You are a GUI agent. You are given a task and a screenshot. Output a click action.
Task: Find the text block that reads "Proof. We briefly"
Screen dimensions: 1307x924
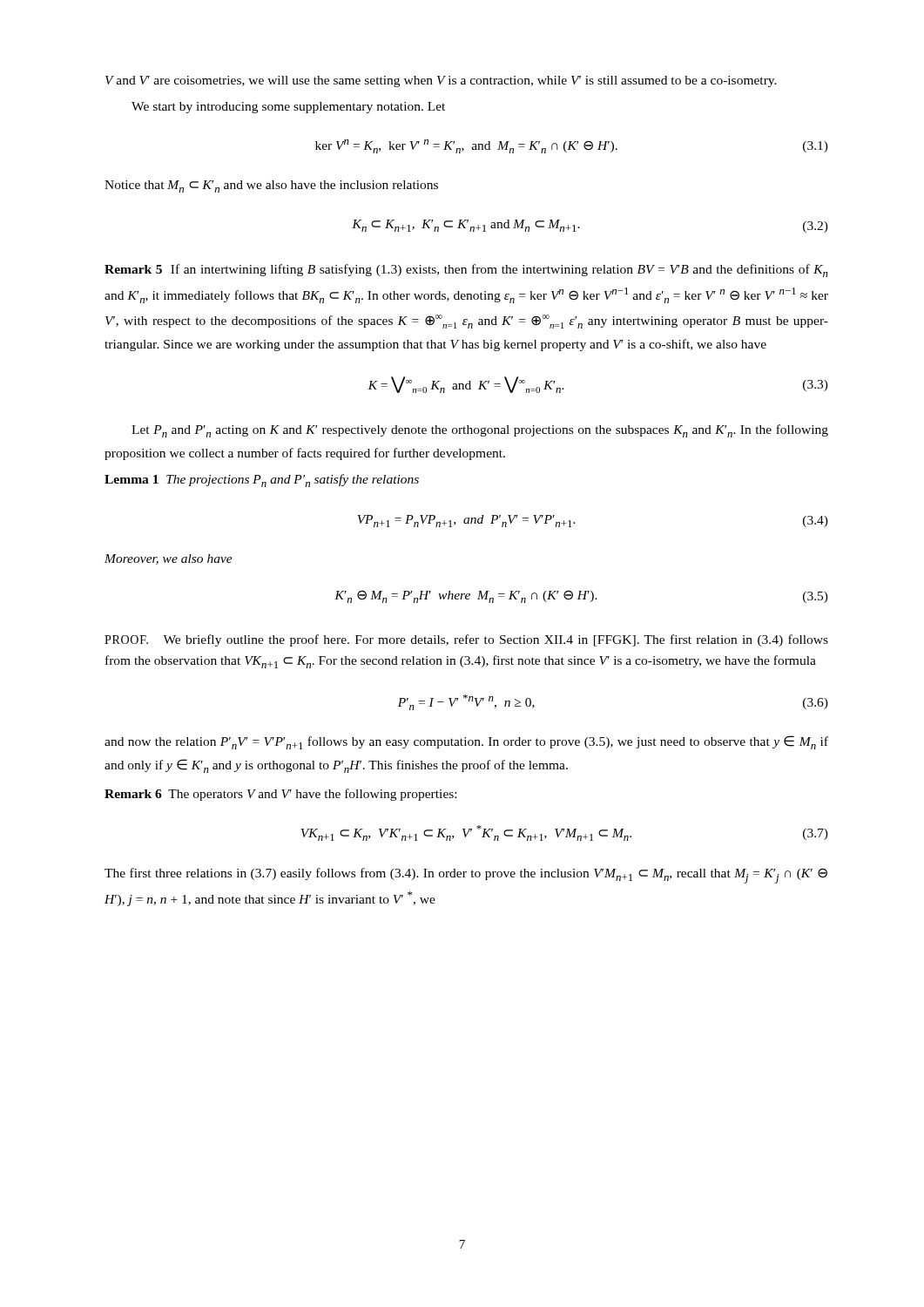[x=466, y=651]
